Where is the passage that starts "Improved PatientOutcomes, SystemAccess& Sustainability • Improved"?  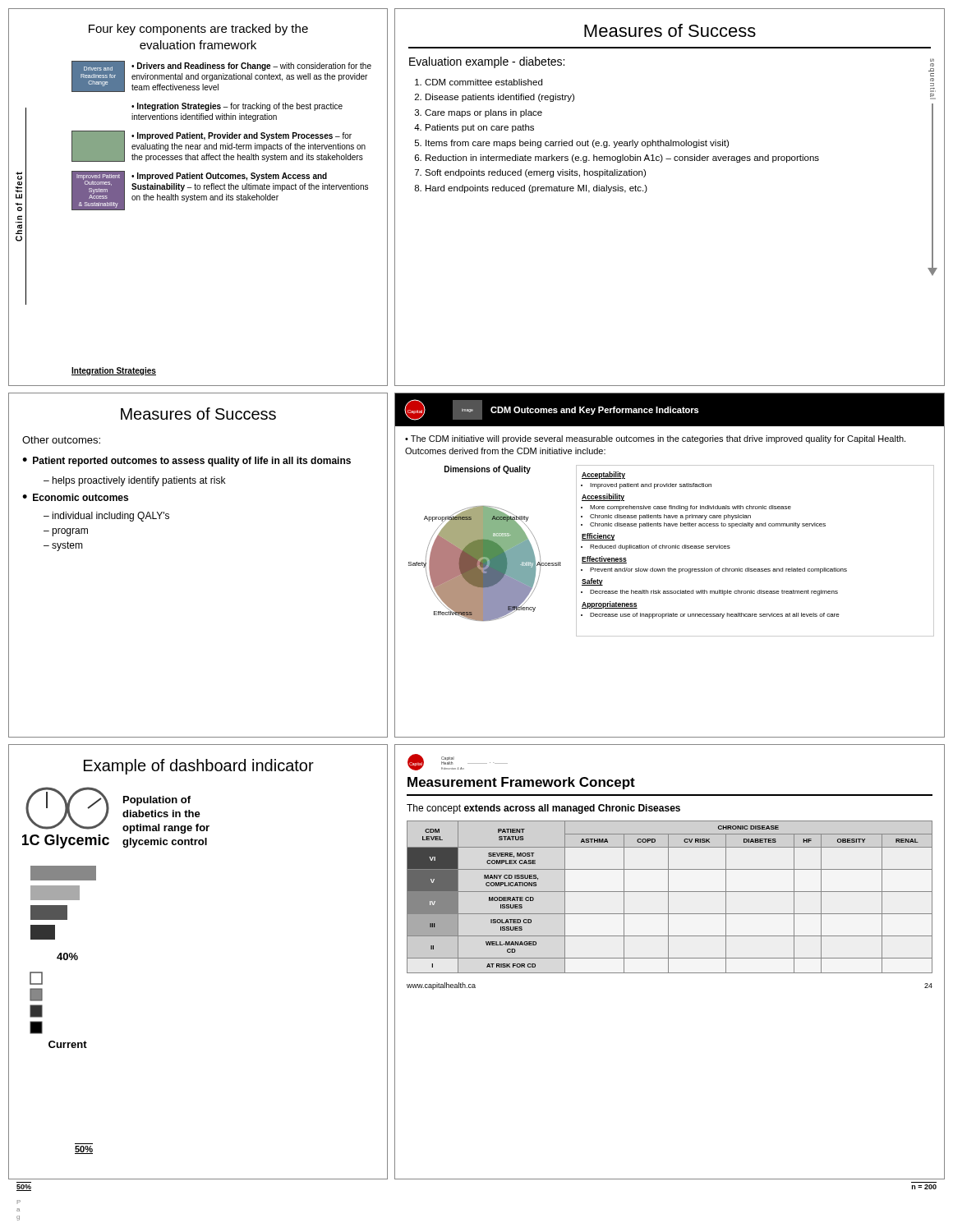(223, 191)
